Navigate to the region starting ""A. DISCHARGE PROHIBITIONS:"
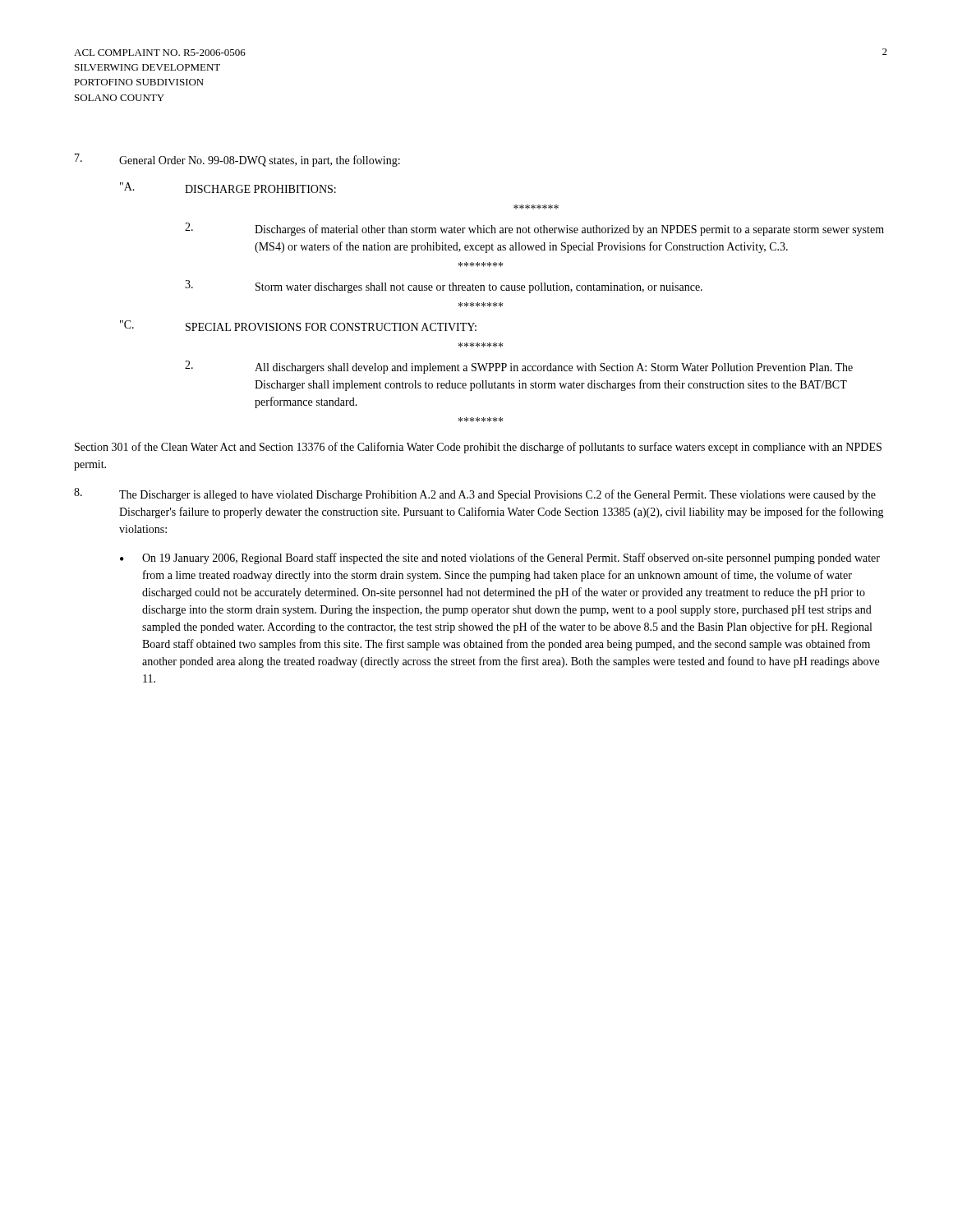953x1232 pixels. [228, 188]
